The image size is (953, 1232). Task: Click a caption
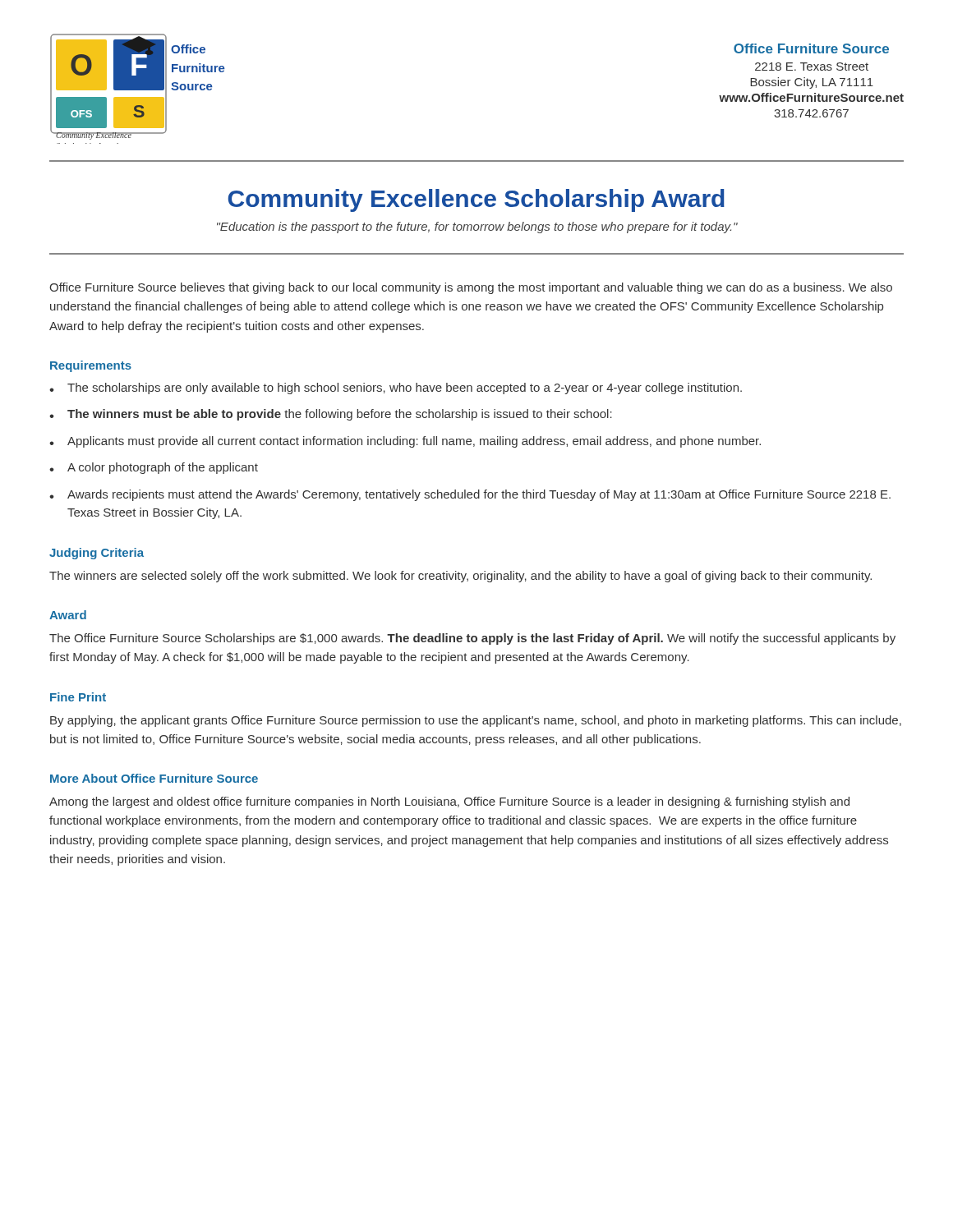[476, 226]
